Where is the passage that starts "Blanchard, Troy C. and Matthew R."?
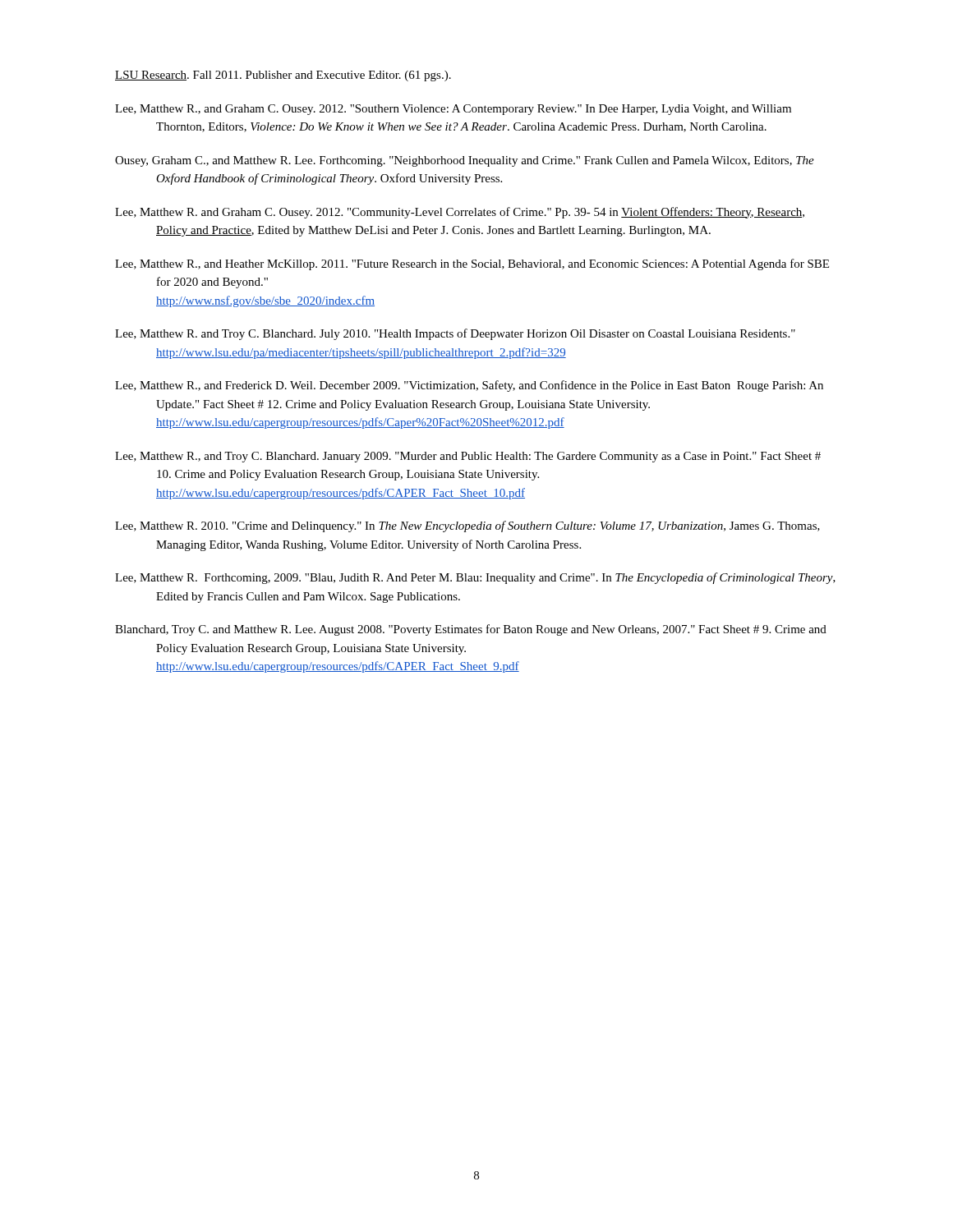The image size is (953, 1232). click(x=471, y=648)
